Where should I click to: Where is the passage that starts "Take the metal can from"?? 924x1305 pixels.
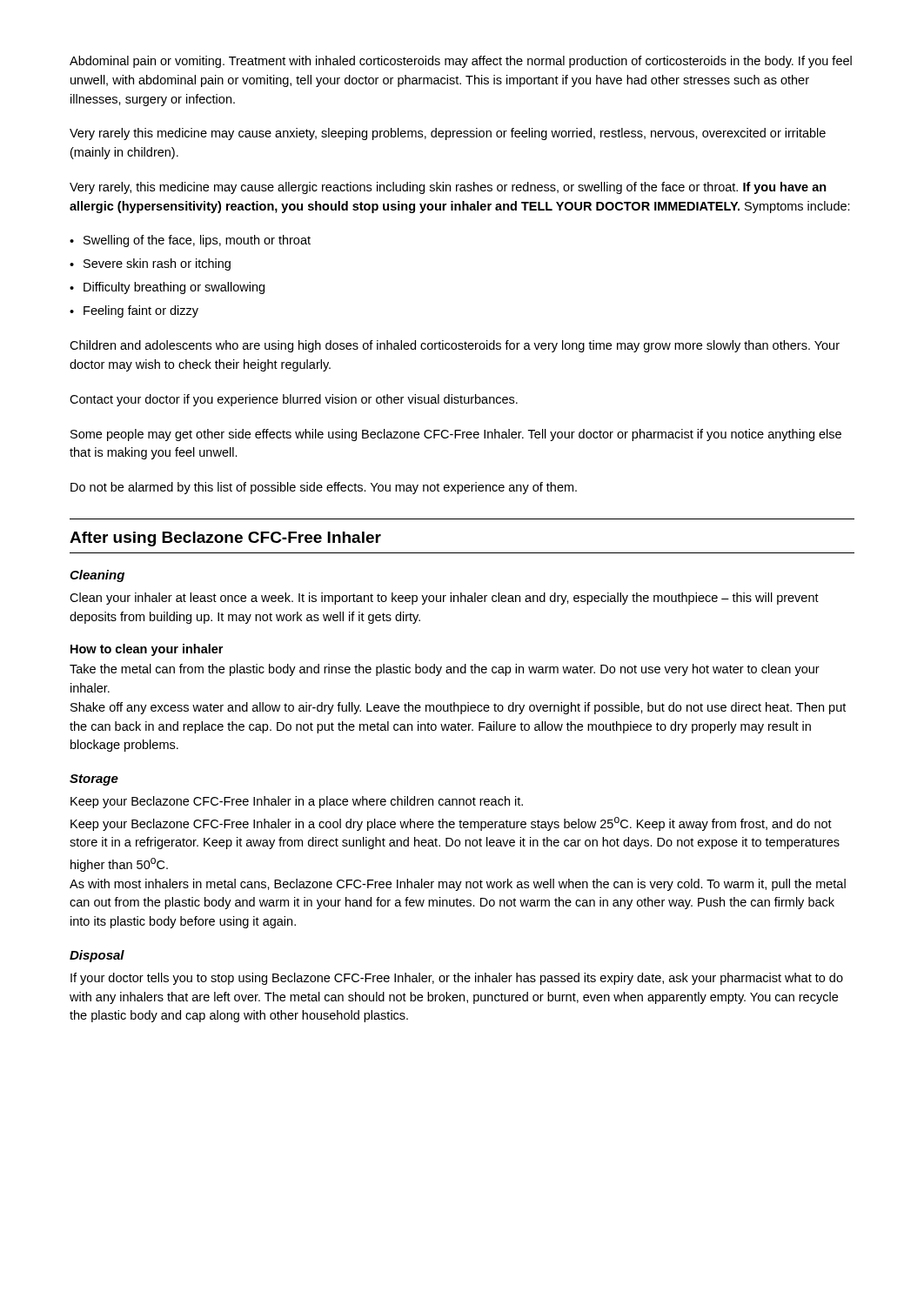click(458, 707)
